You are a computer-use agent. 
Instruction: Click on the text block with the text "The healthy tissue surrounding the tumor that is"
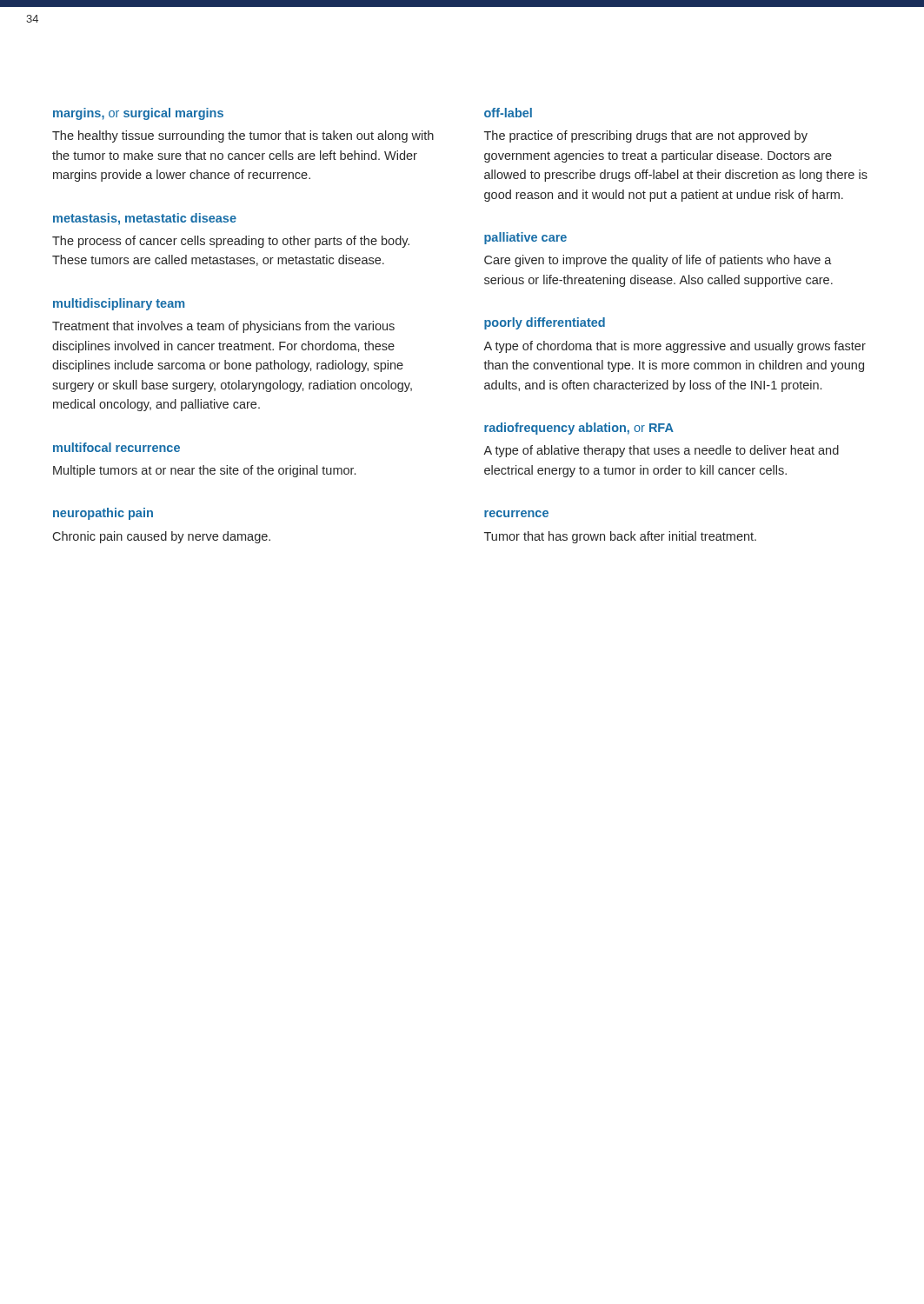click(x=243, y=155)
